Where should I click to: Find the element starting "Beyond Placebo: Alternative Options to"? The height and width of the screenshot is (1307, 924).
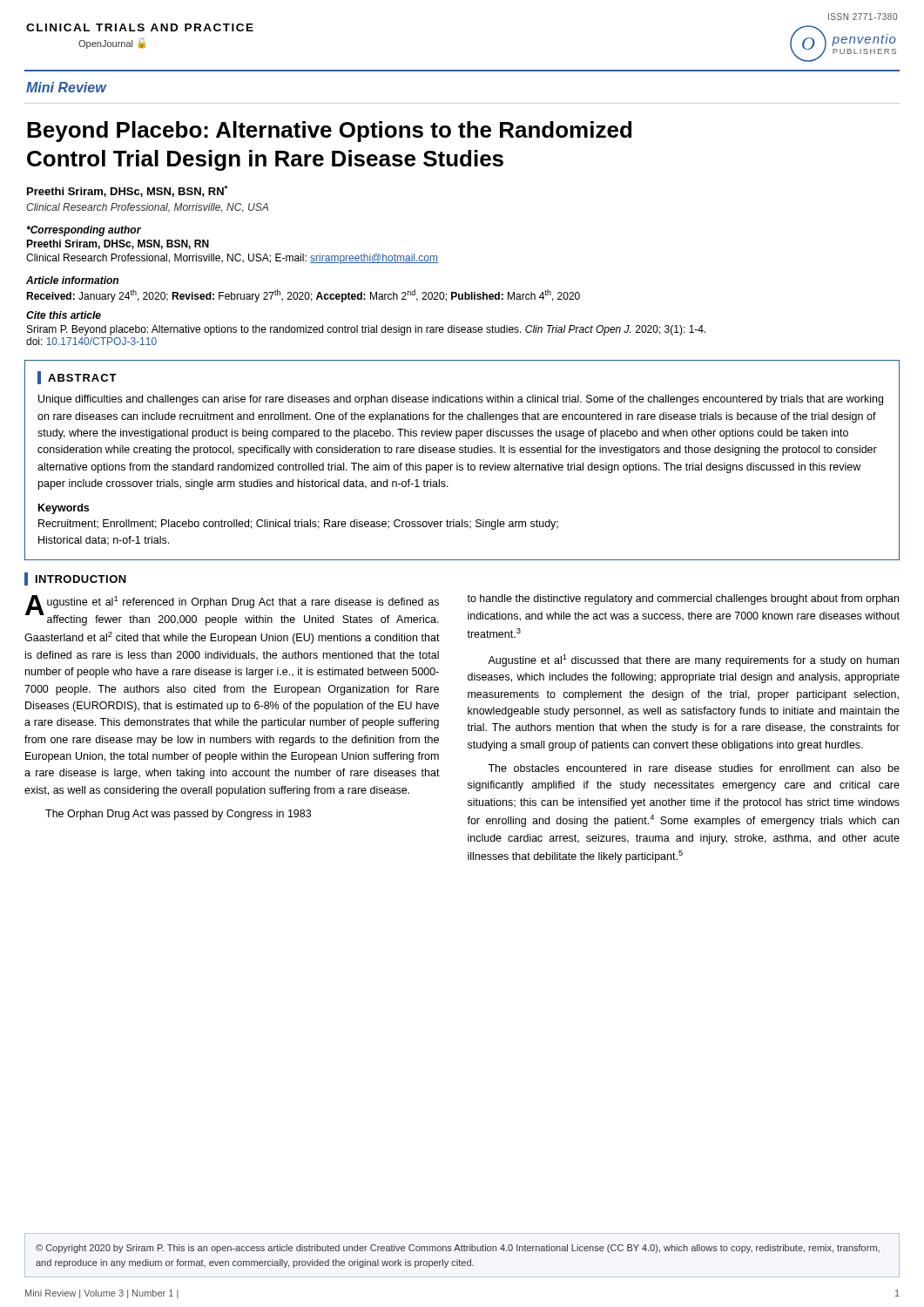coord(330,144)
